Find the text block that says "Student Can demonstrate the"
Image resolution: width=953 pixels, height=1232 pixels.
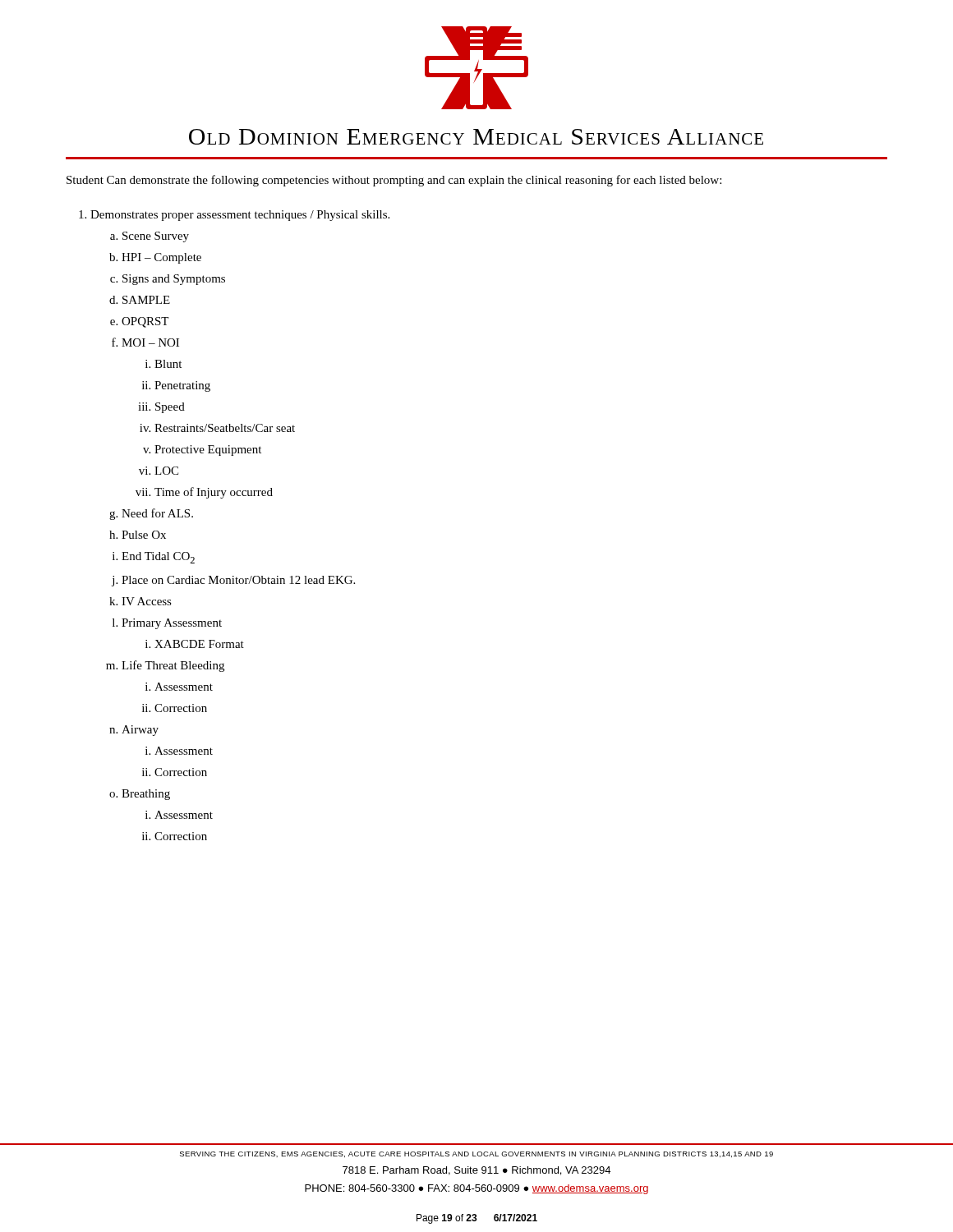pyautogui.click(x=394, y=180)
